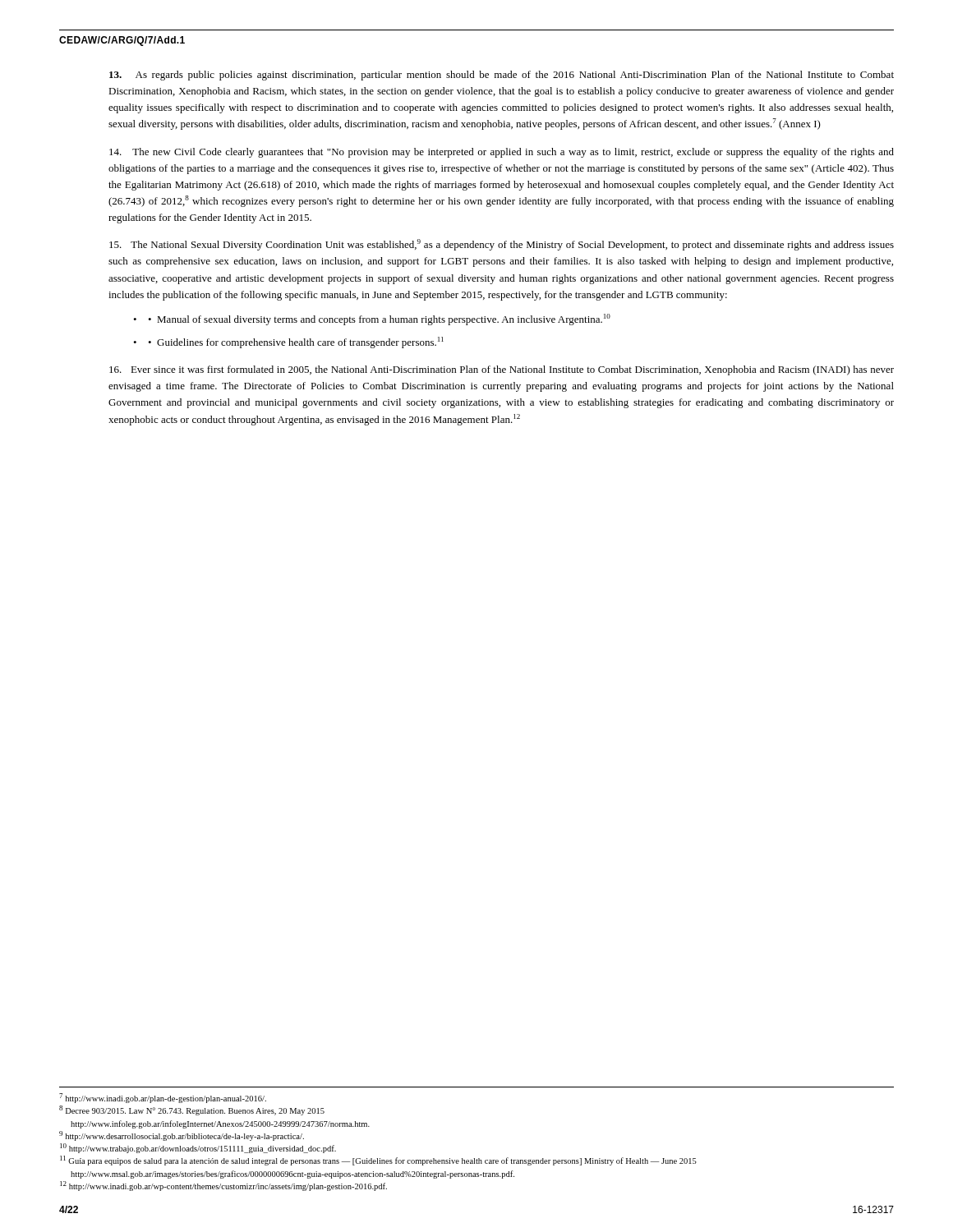Click the passage that begins "8 Decree 903/2015."
The height and width of the screenshot is (1232, 953).
192,1110
